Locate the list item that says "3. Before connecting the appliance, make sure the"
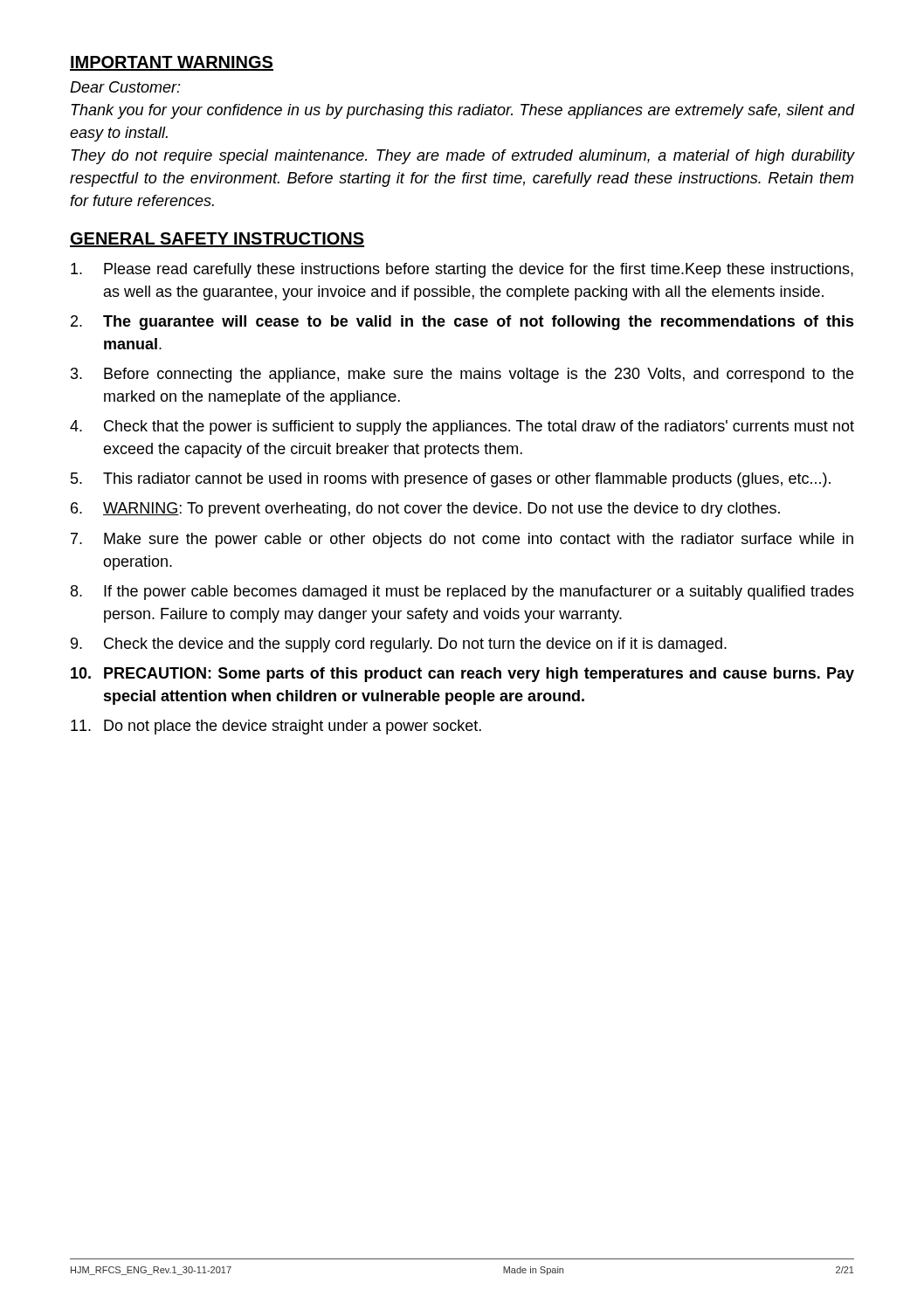This screenshot has height=1310, width=924. pos(462,385)
